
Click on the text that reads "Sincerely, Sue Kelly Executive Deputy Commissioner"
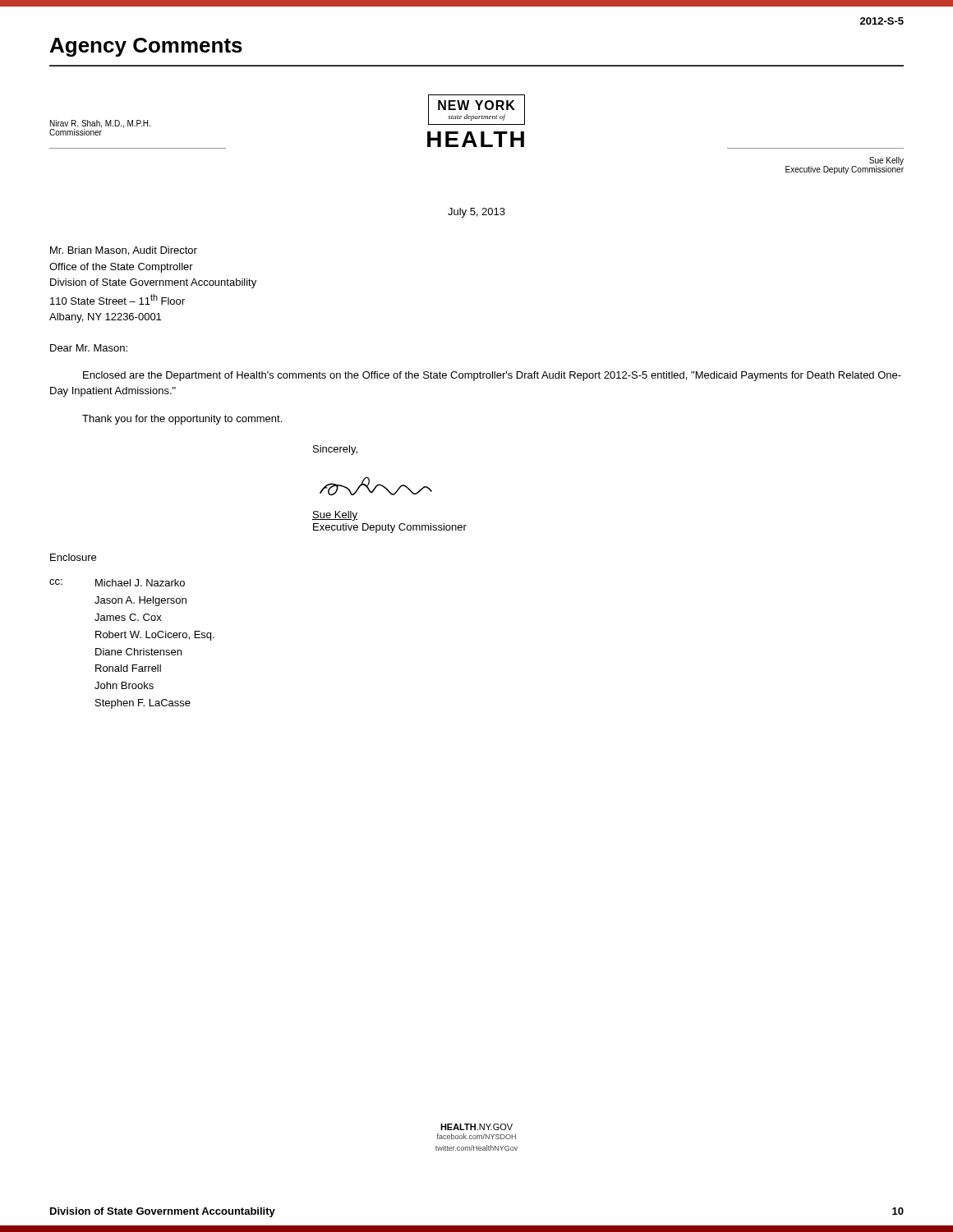click(x=335, y=450)
